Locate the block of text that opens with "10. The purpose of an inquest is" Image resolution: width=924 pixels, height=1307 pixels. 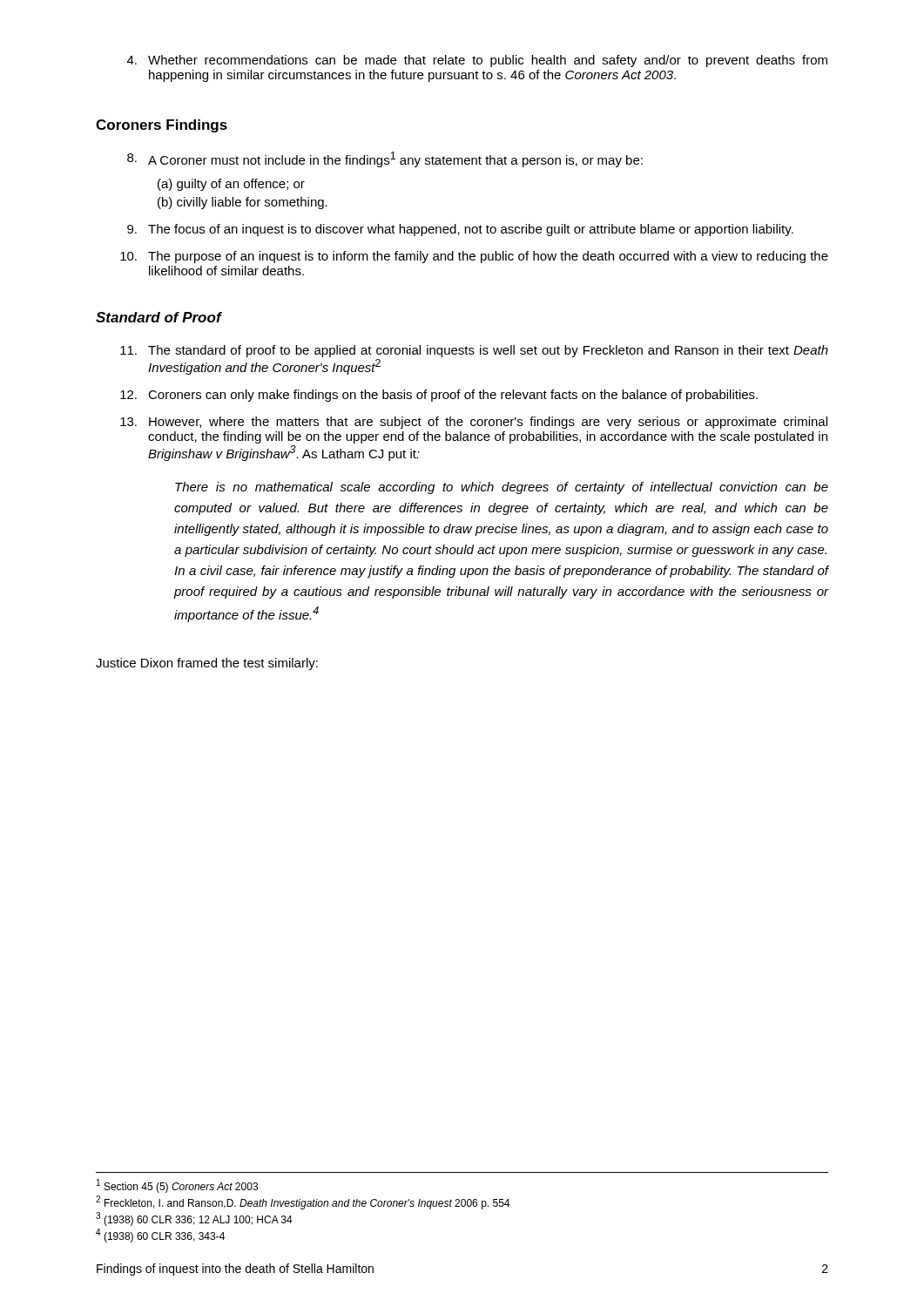[462, 263]
